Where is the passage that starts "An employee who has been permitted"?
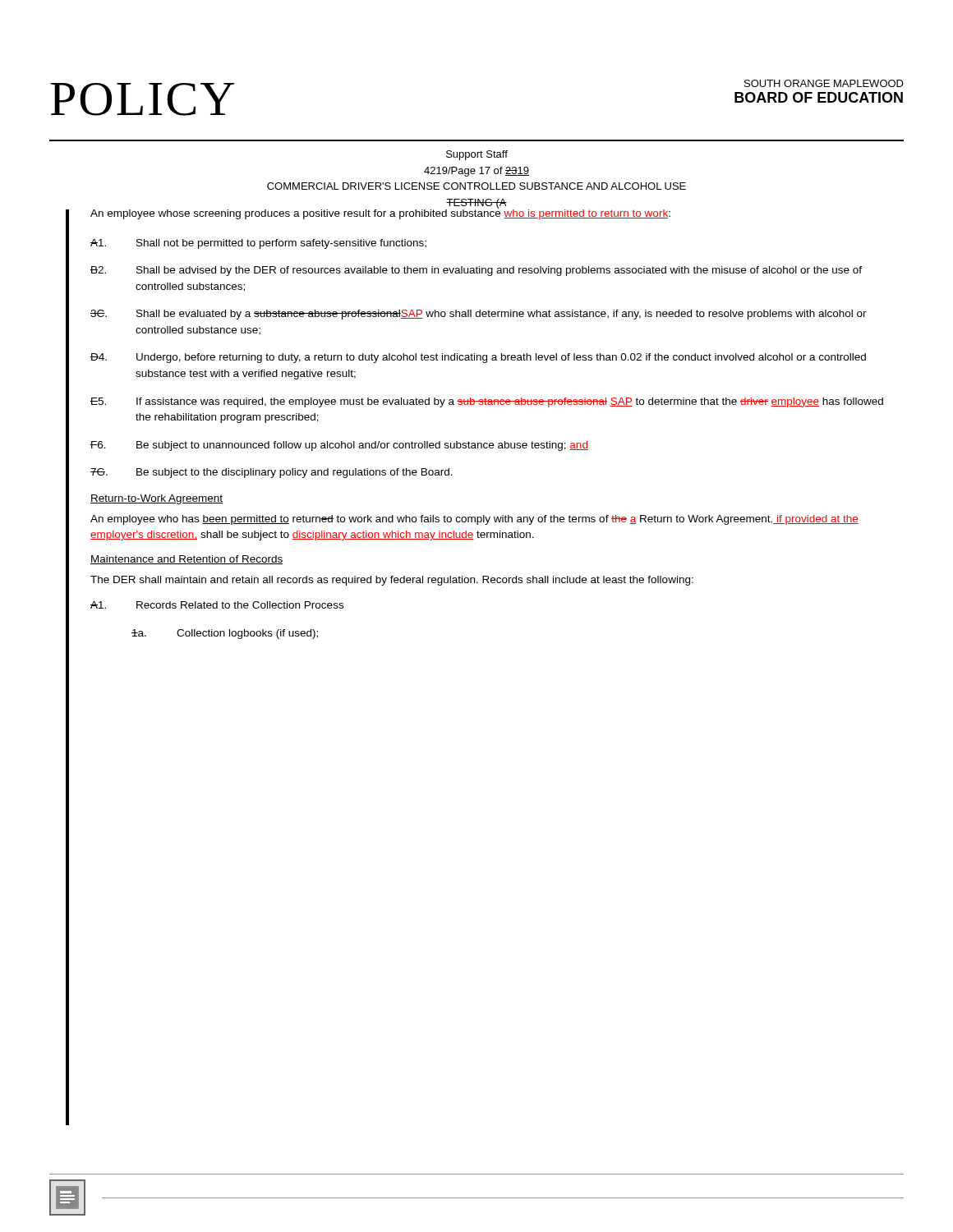 pos(474,526)
